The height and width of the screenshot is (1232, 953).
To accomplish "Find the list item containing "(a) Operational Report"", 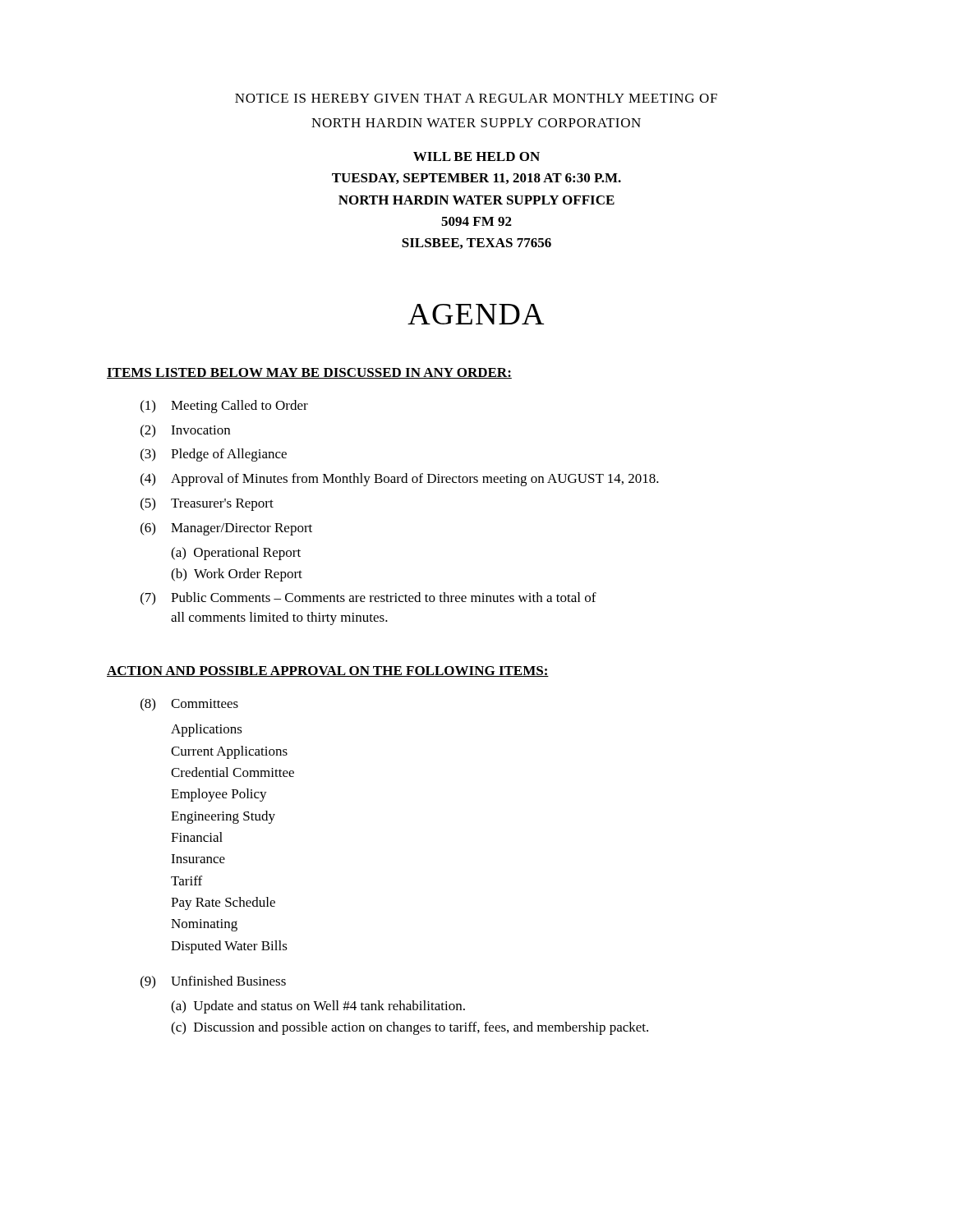I will click(x=236, y=552).
